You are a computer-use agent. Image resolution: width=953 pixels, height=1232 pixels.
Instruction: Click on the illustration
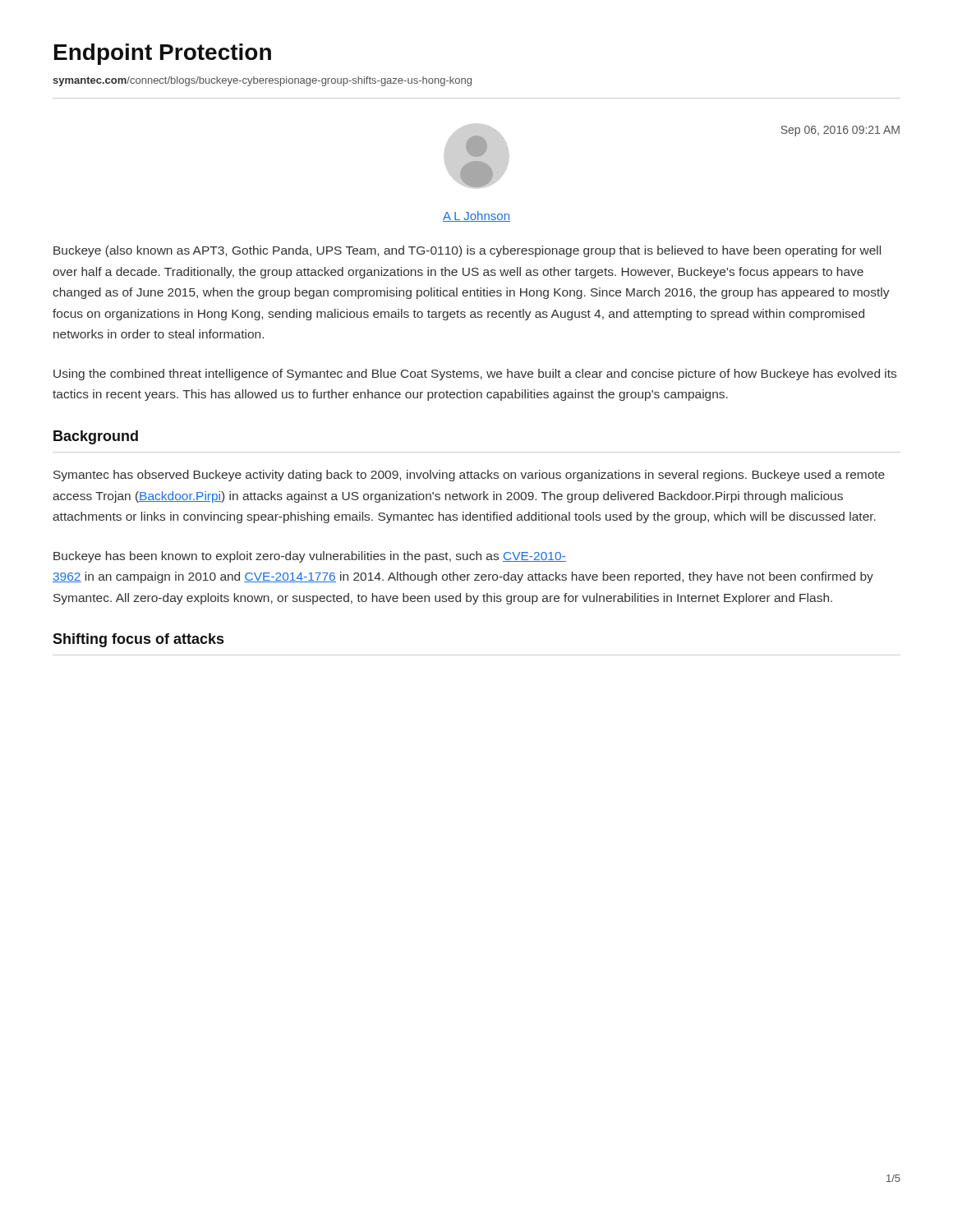point(476,162)
